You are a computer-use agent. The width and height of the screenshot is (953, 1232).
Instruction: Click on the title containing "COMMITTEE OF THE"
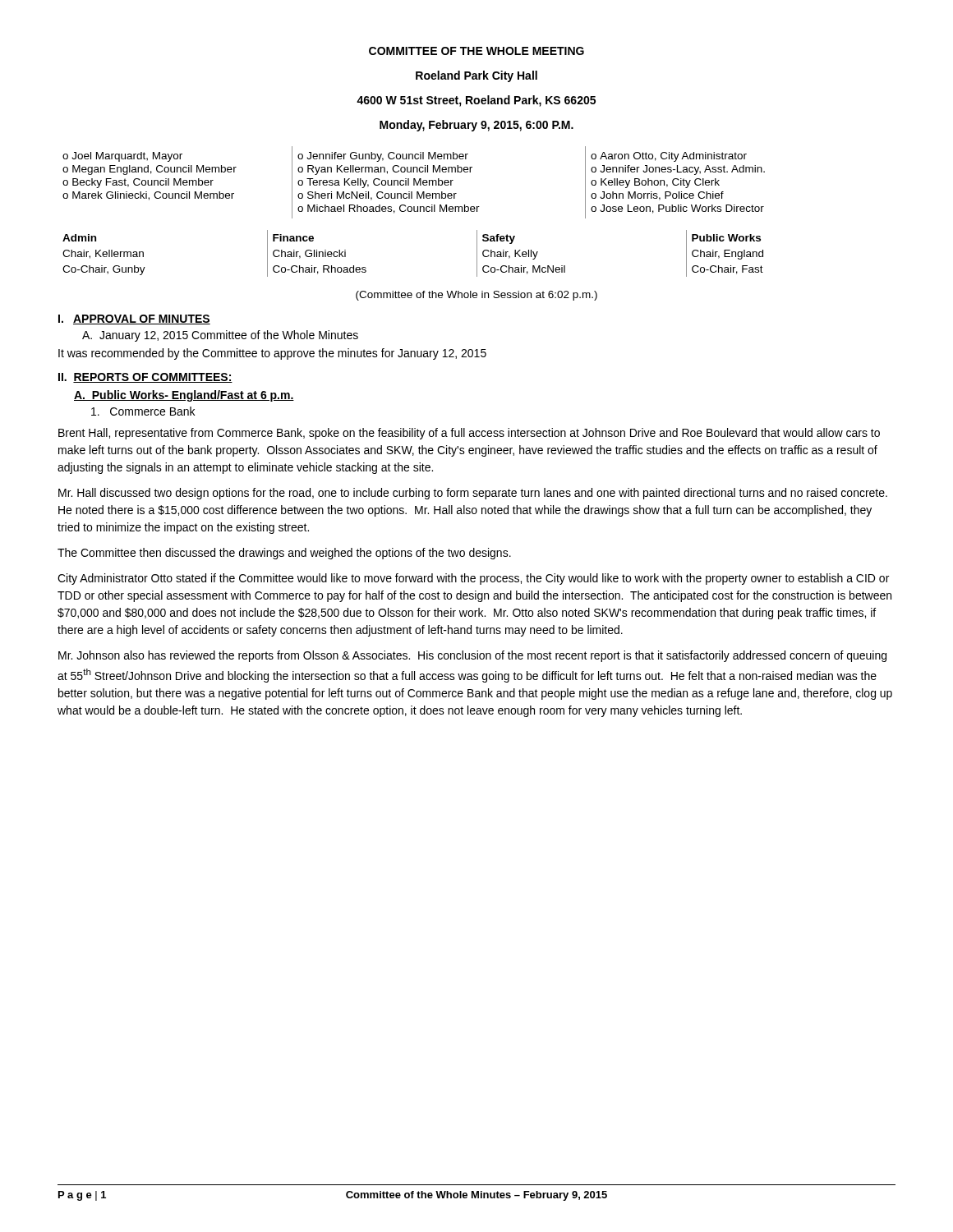(476, 88)
